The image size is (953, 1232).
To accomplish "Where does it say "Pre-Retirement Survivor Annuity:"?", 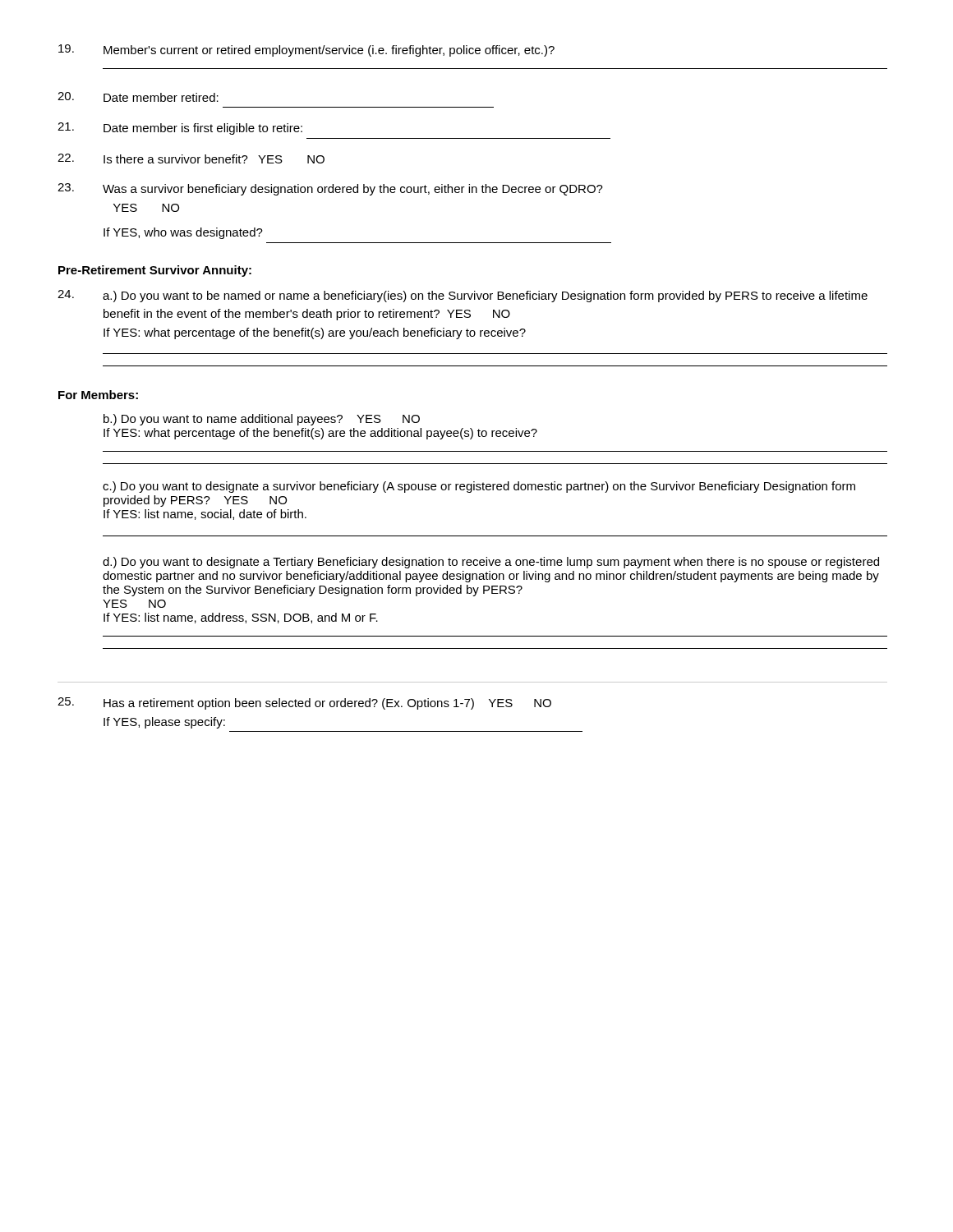I will click(x=155, y=269).
